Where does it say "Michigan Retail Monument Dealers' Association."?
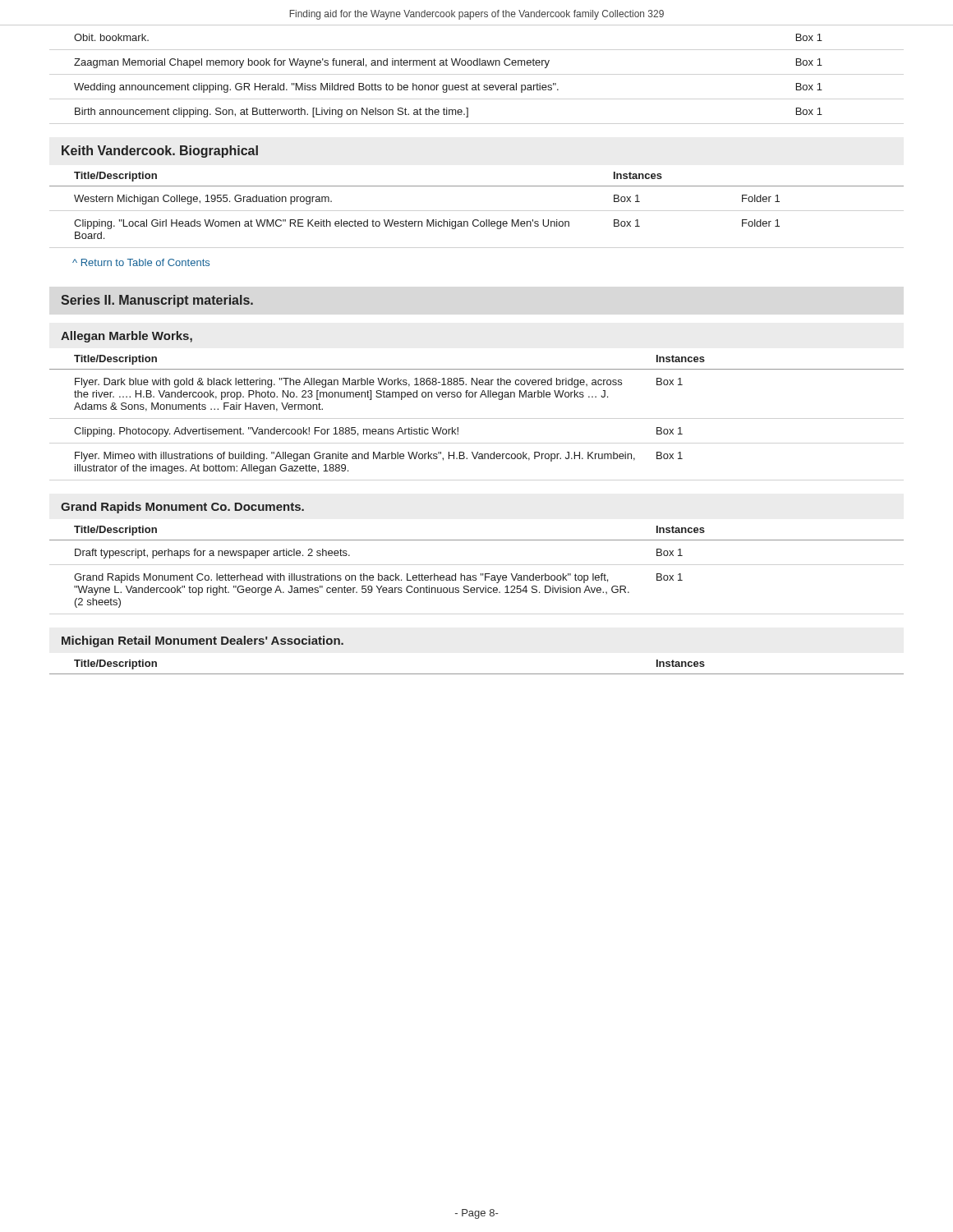This screenshot has height=1232, width=953. coord(203,641)
